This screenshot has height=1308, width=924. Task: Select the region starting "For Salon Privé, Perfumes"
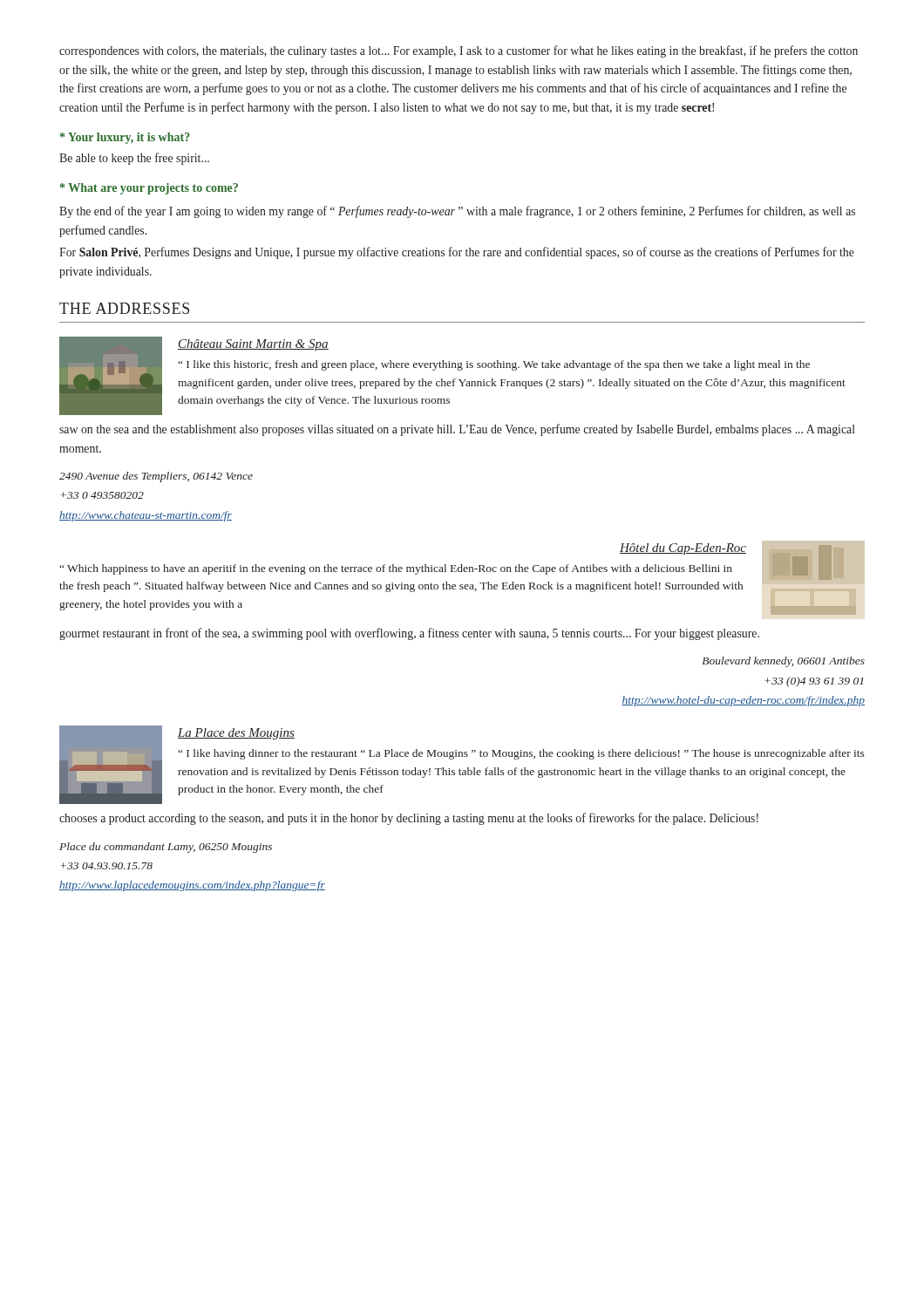pyautogui.click(x=457, y=262)
